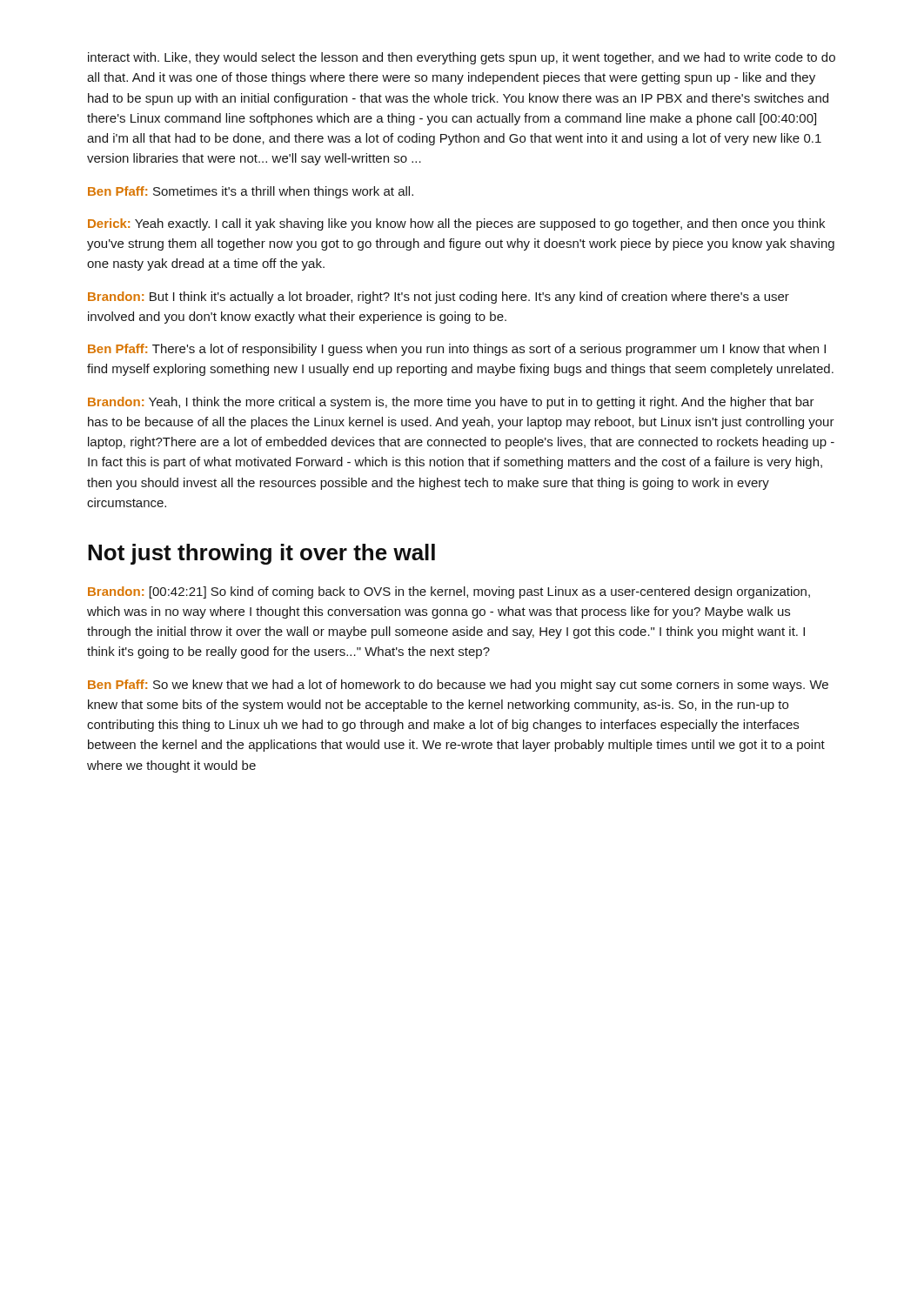Find the block starting "Brandon: But I think it's actually a lot"

pos(438,306)
